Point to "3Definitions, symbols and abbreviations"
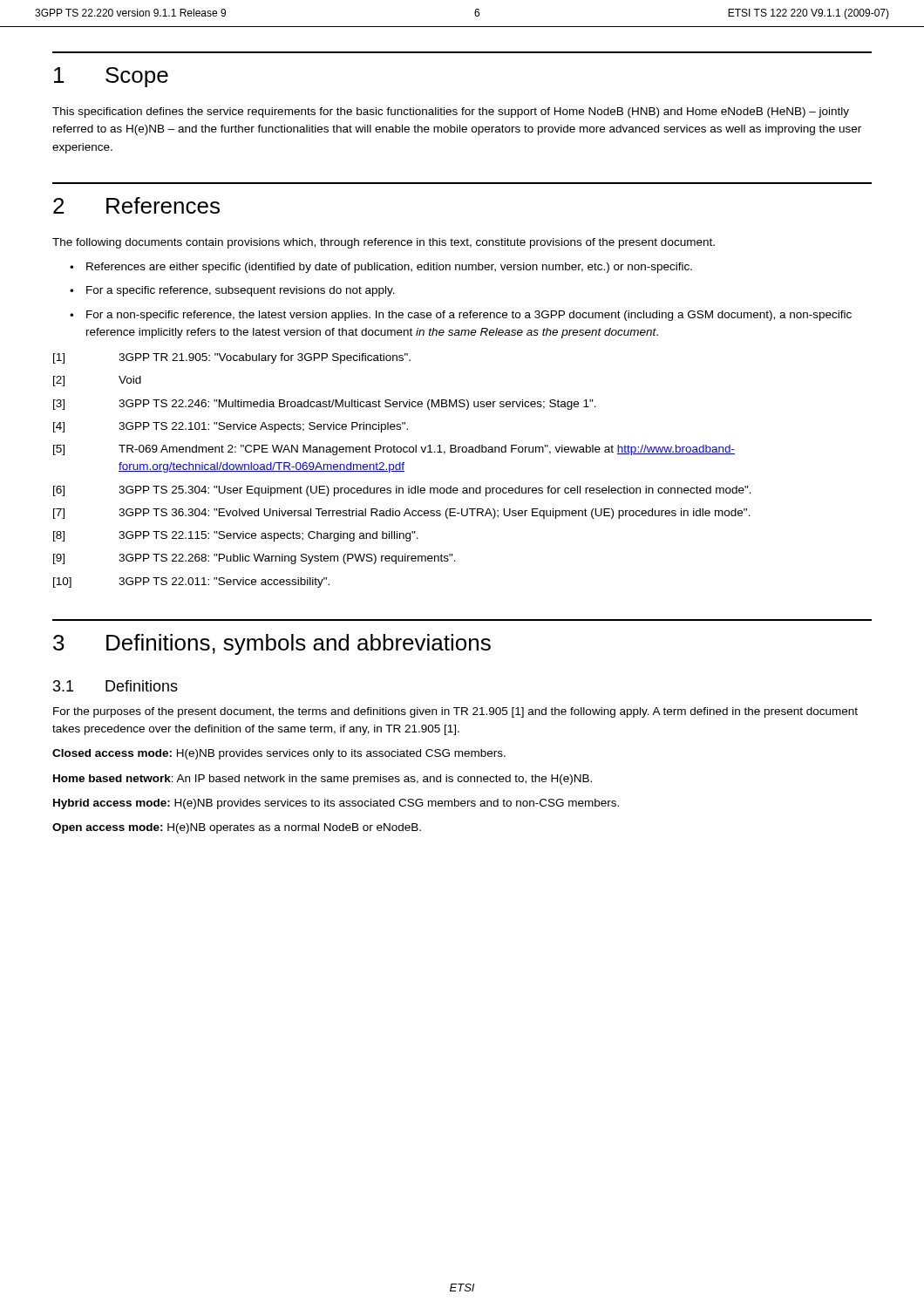 (x=462, y=642)
